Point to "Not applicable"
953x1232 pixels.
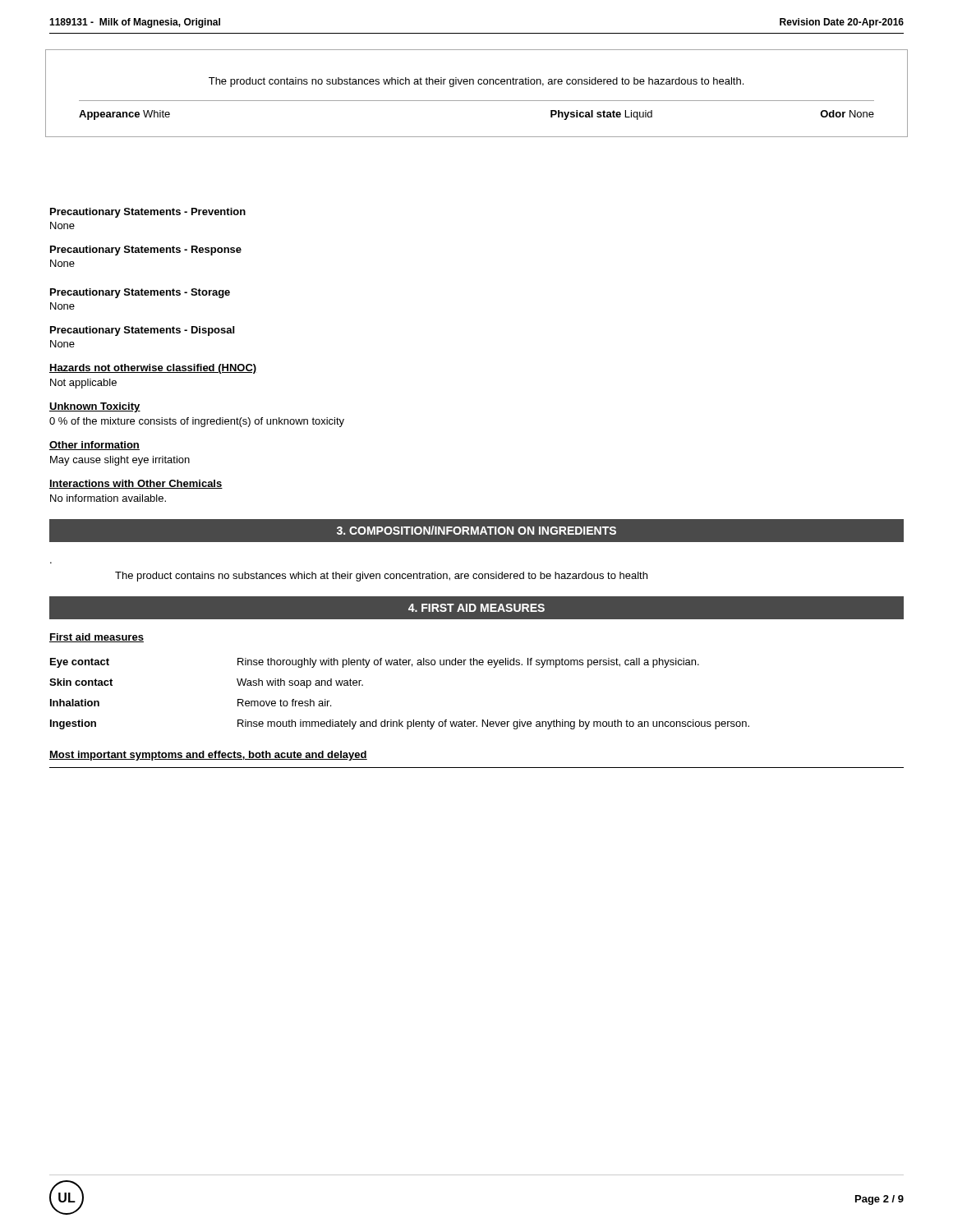click(x=83, y=382)
